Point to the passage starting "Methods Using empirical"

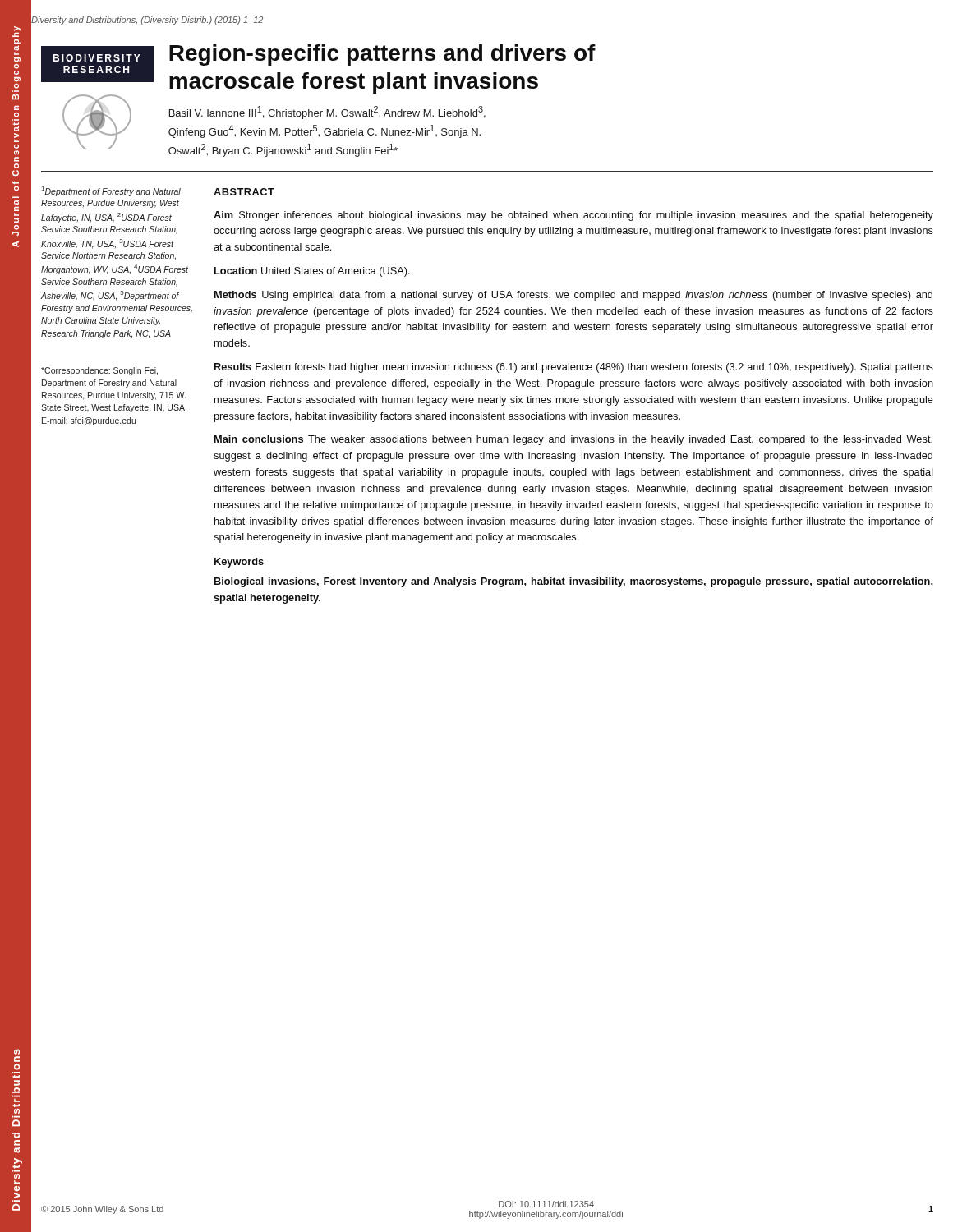(573, 319)
